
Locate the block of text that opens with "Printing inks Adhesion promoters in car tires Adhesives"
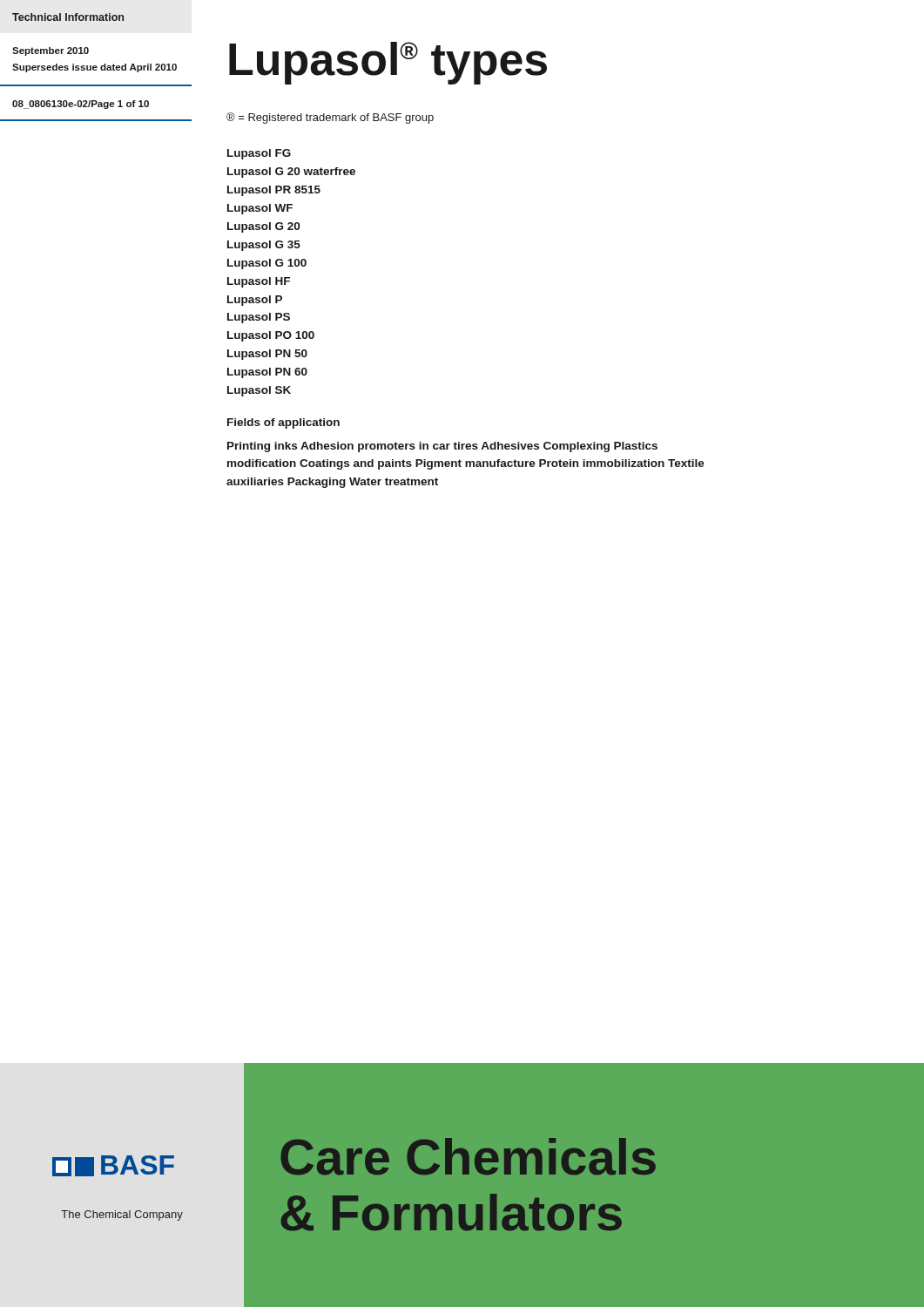[465, 463]
